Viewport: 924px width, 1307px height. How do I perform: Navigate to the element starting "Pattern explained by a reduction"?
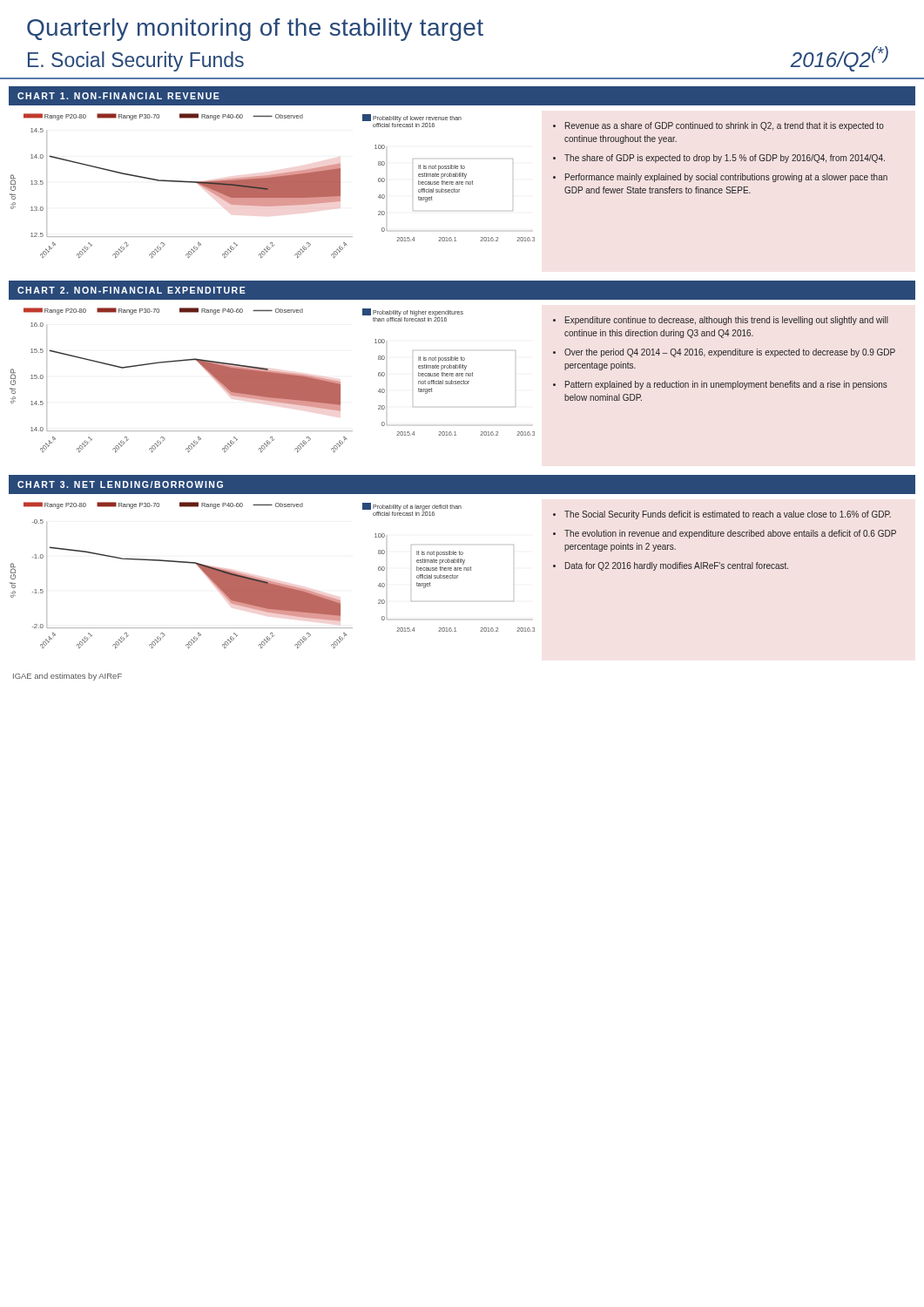(x=726, y=391)
